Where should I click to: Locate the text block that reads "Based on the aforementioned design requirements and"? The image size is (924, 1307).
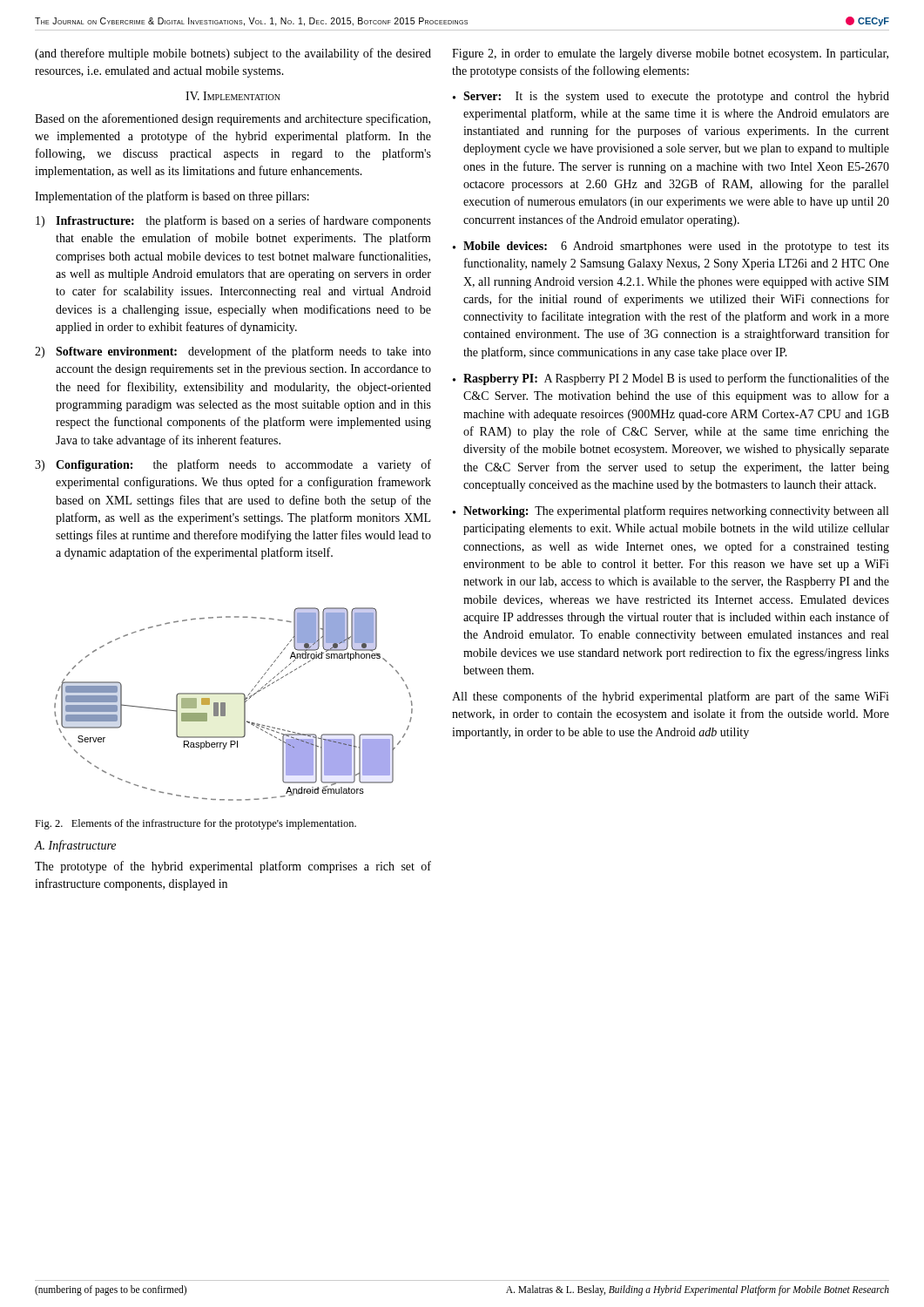click(233, 146)
